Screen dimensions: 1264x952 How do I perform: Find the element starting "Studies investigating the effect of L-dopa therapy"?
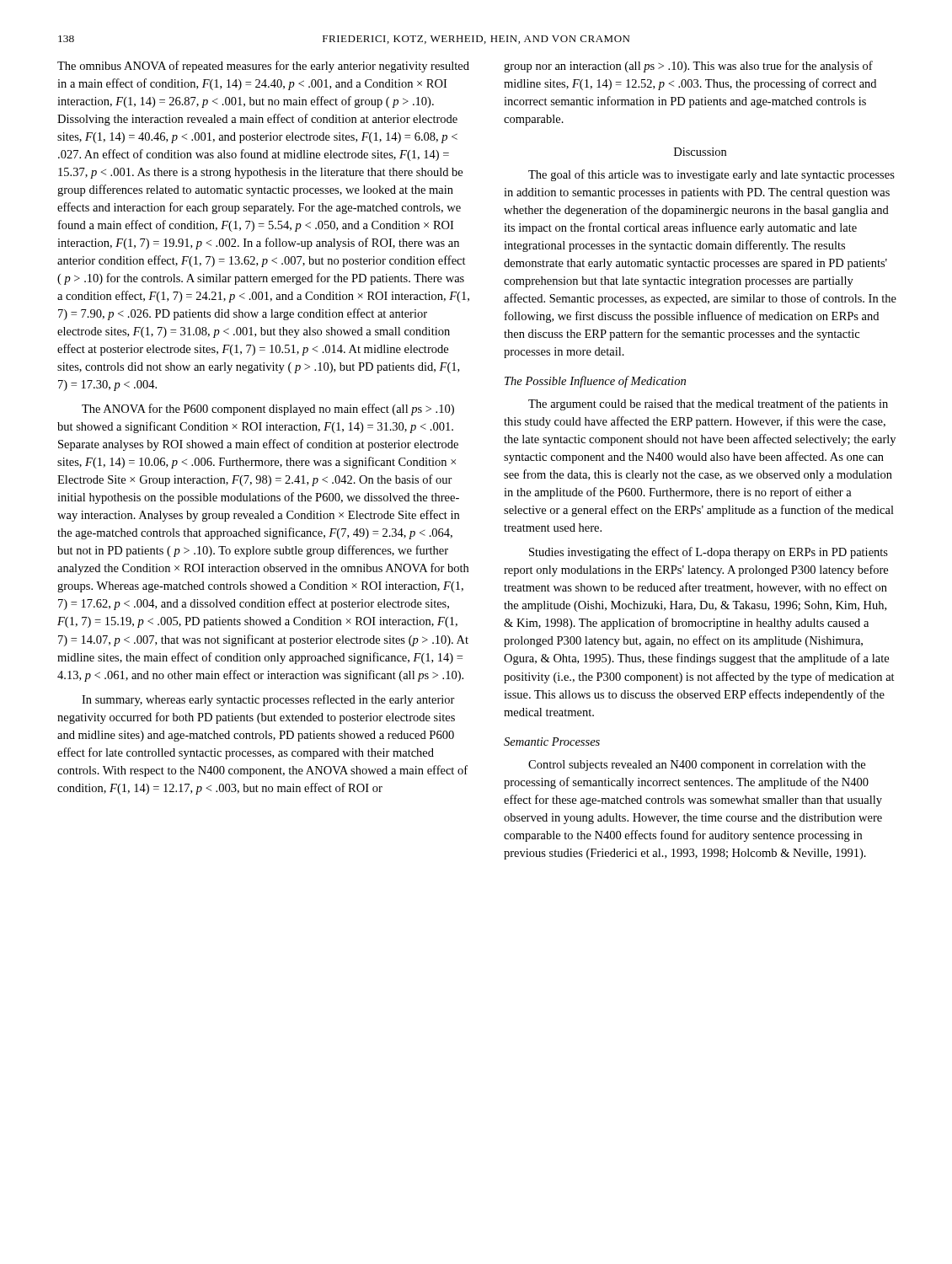point(700,632)
